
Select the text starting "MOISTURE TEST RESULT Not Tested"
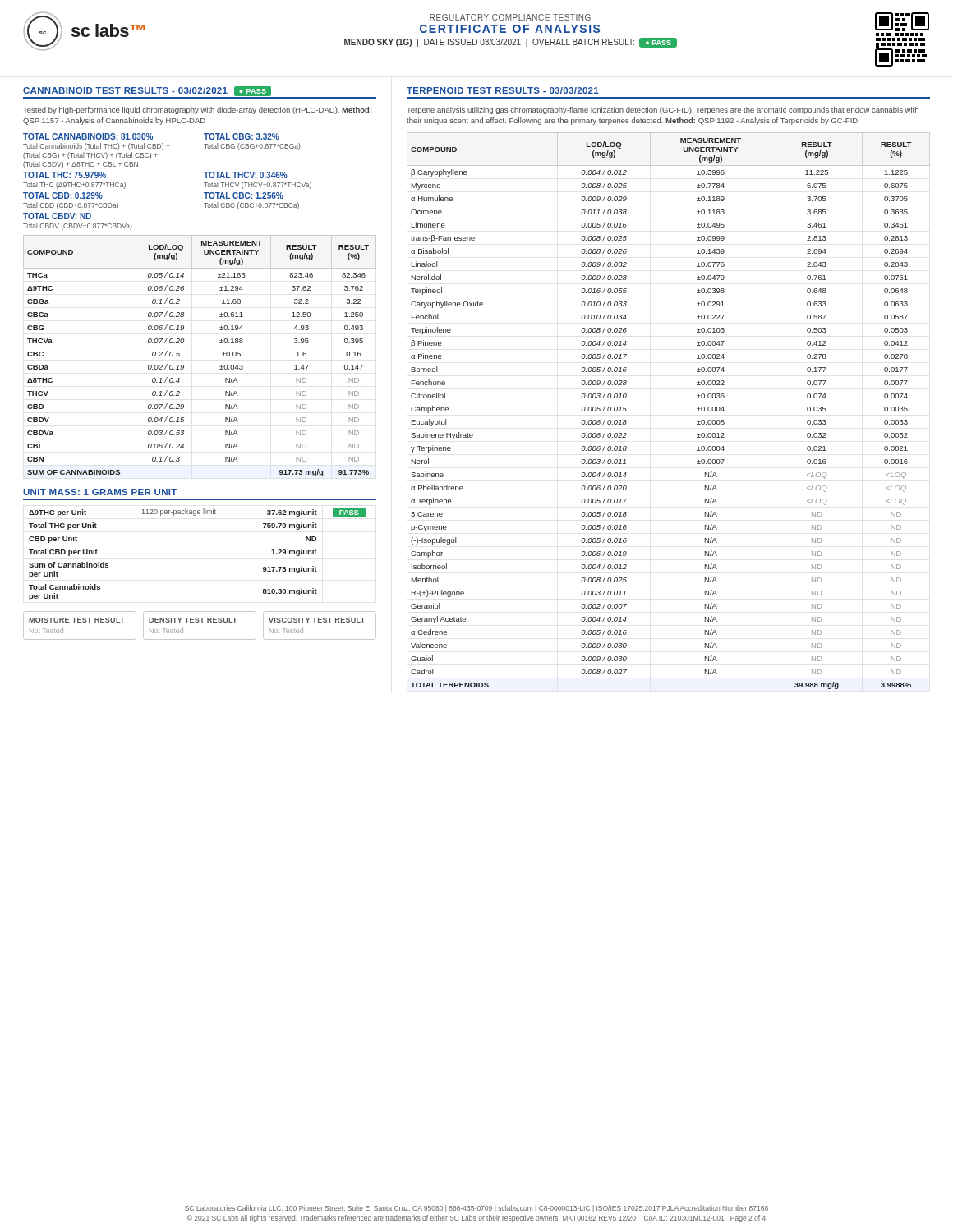coord(200,625)
